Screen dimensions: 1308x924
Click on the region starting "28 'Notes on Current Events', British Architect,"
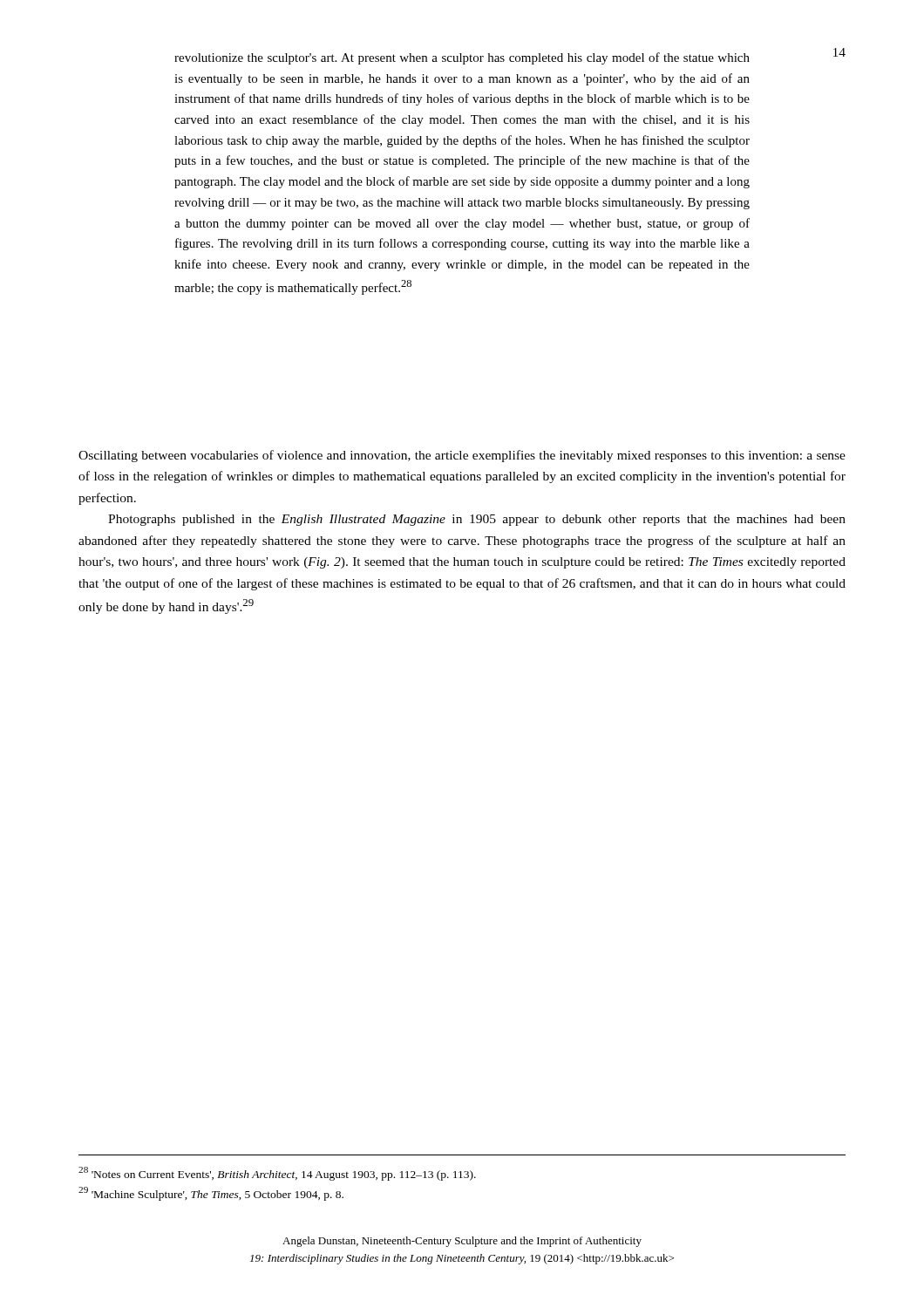pyautogui.click(x=462, y=1183)
